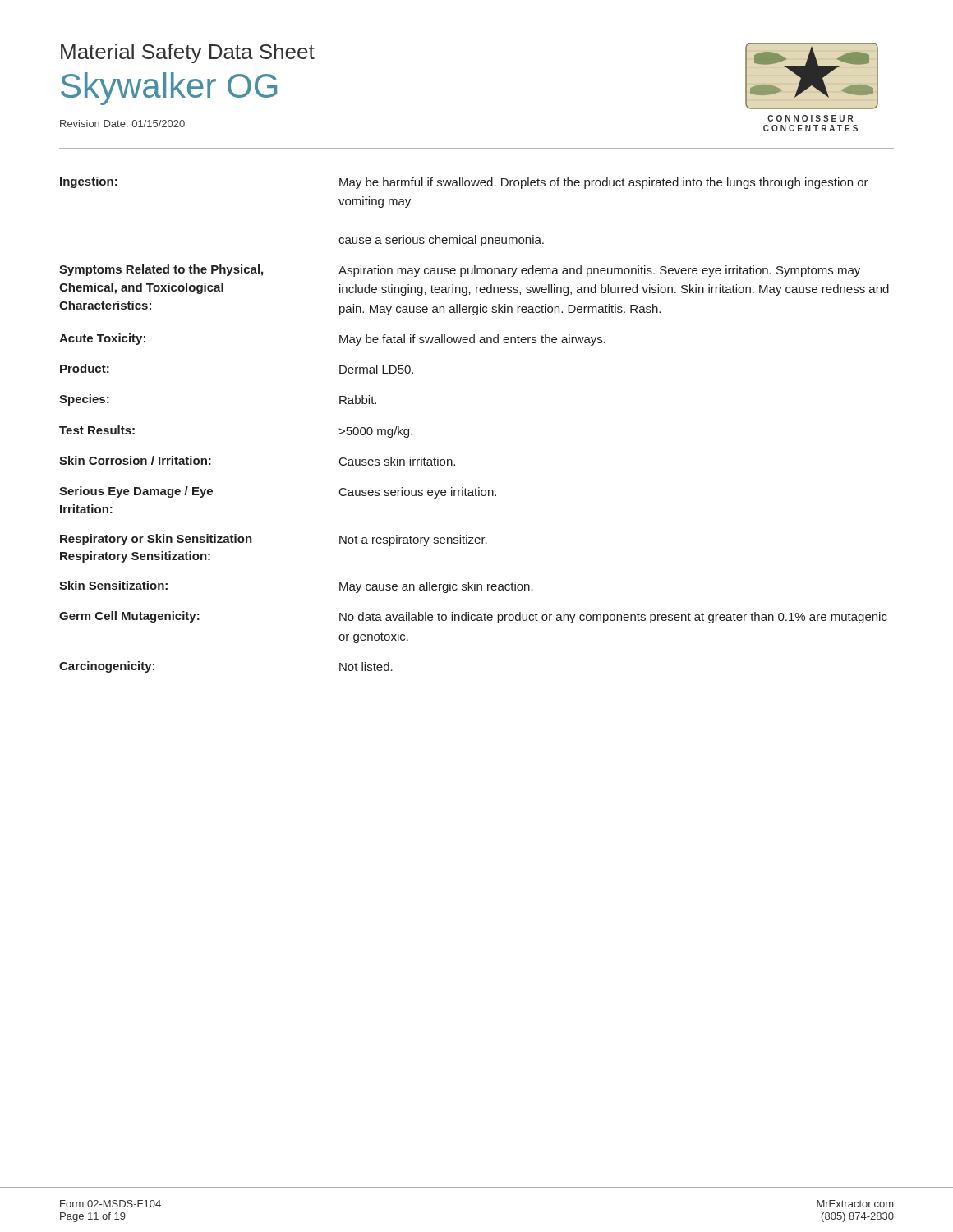Find "Germ Cell Mutagenicity:" on this page
953x1232 pixels.
point(130,616)
